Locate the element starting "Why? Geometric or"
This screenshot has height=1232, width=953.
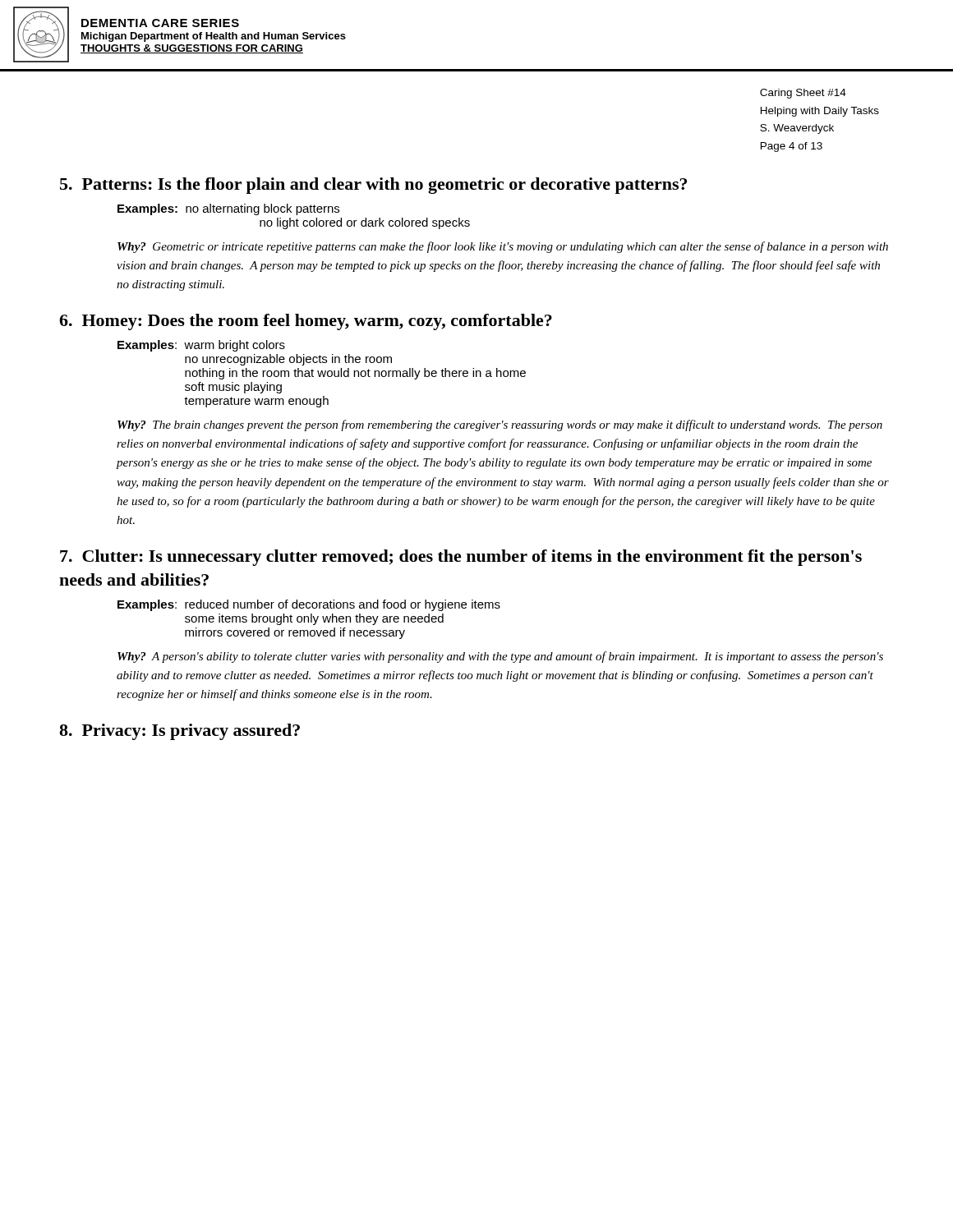pos(503,265)
